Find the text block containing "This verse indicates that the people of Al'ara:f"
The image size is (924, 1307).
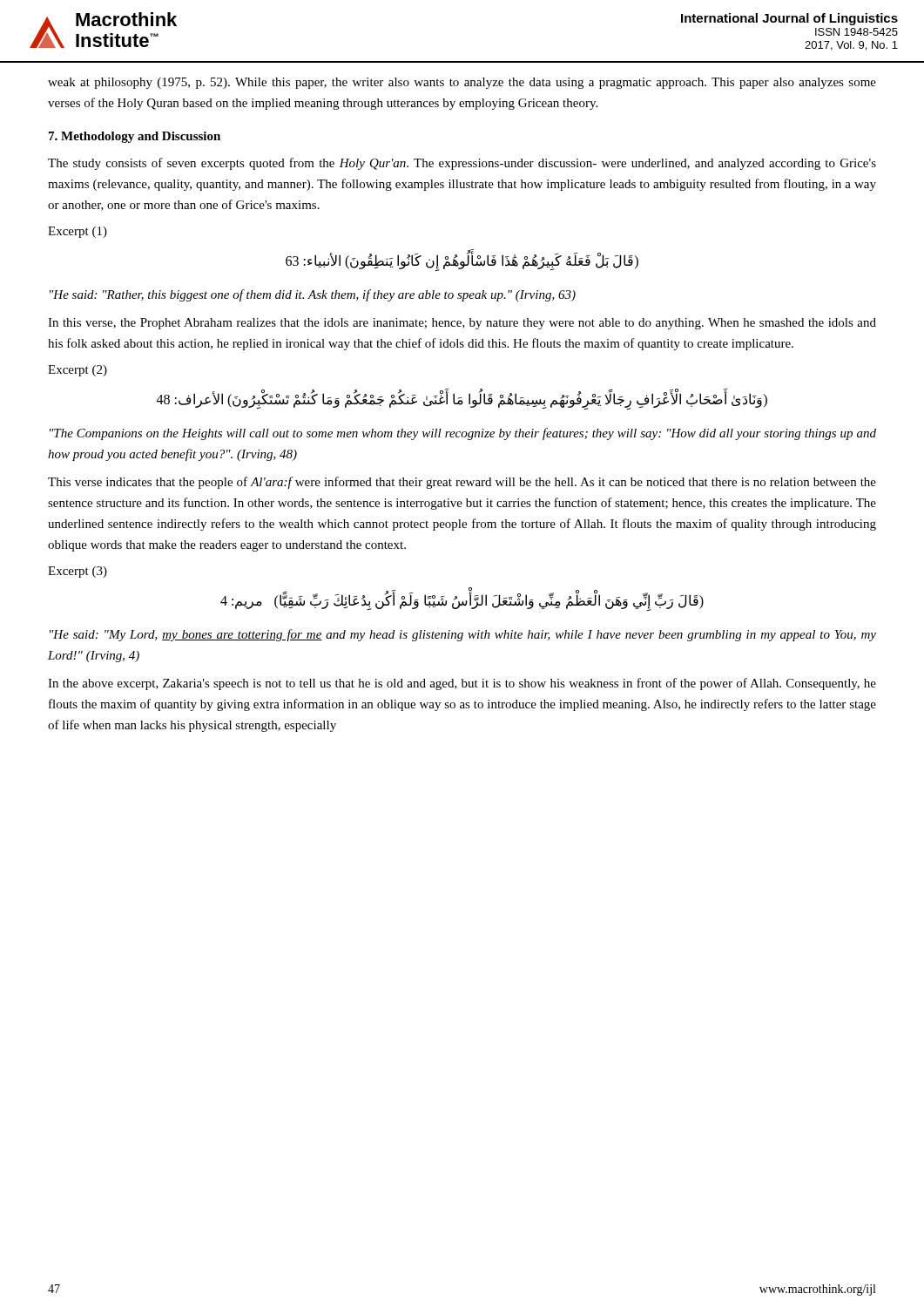pyautogui.click(x=462, y=513)
